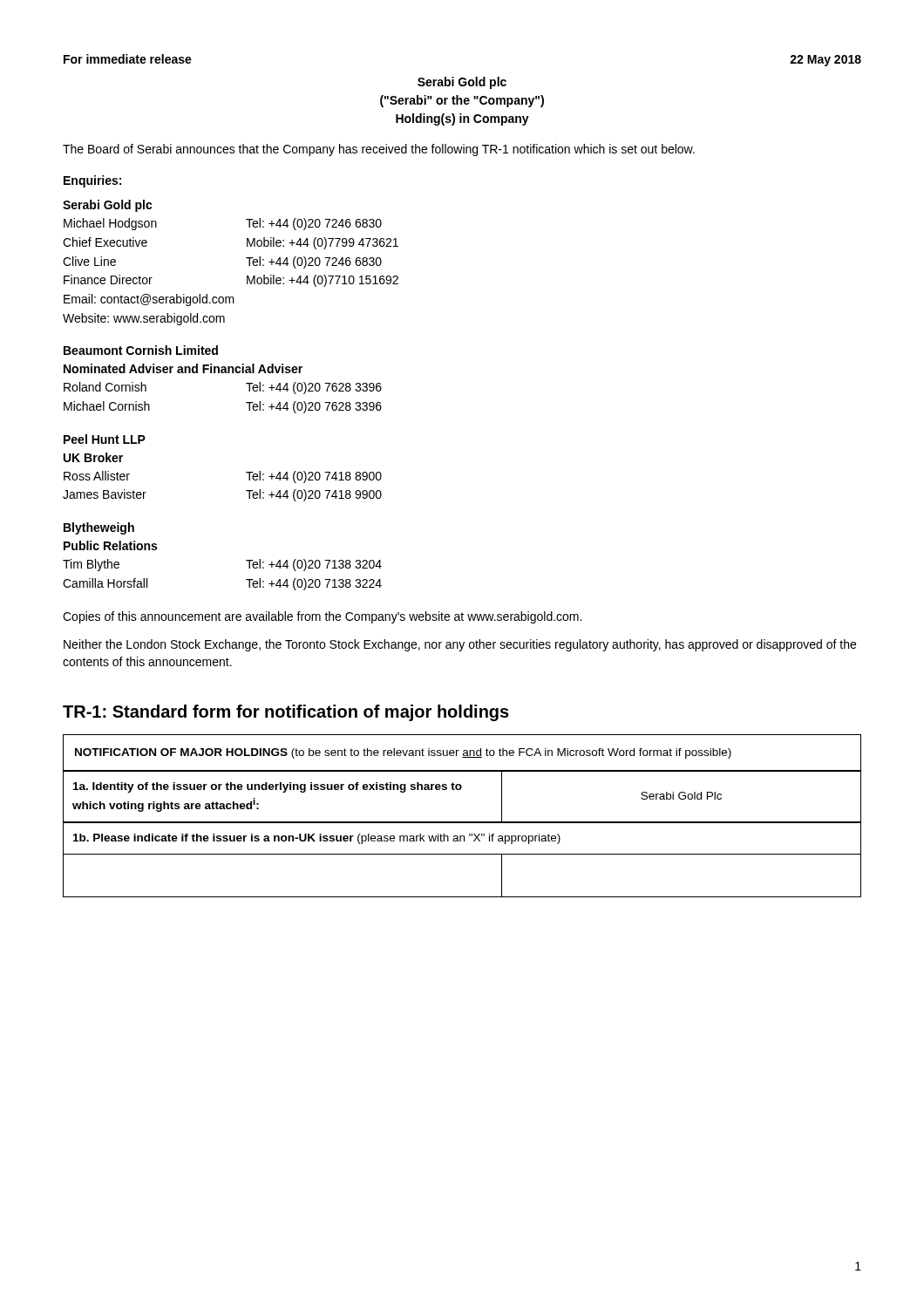
Task: Navigate to the text starting "For immediate release"
Action: tap(127, 59)
